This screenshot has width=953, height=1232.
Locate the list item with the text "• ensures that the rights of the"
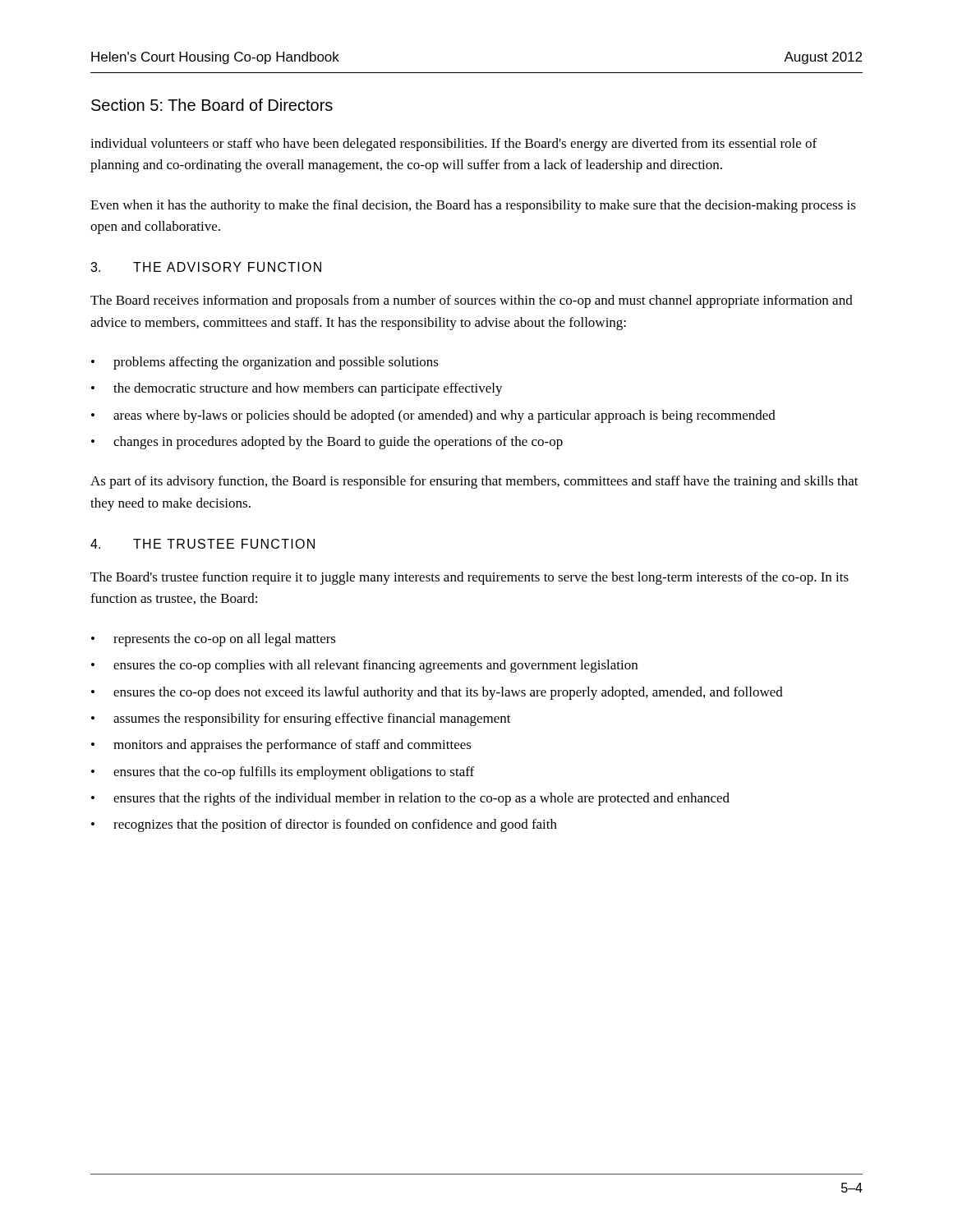tap(476, 798)
